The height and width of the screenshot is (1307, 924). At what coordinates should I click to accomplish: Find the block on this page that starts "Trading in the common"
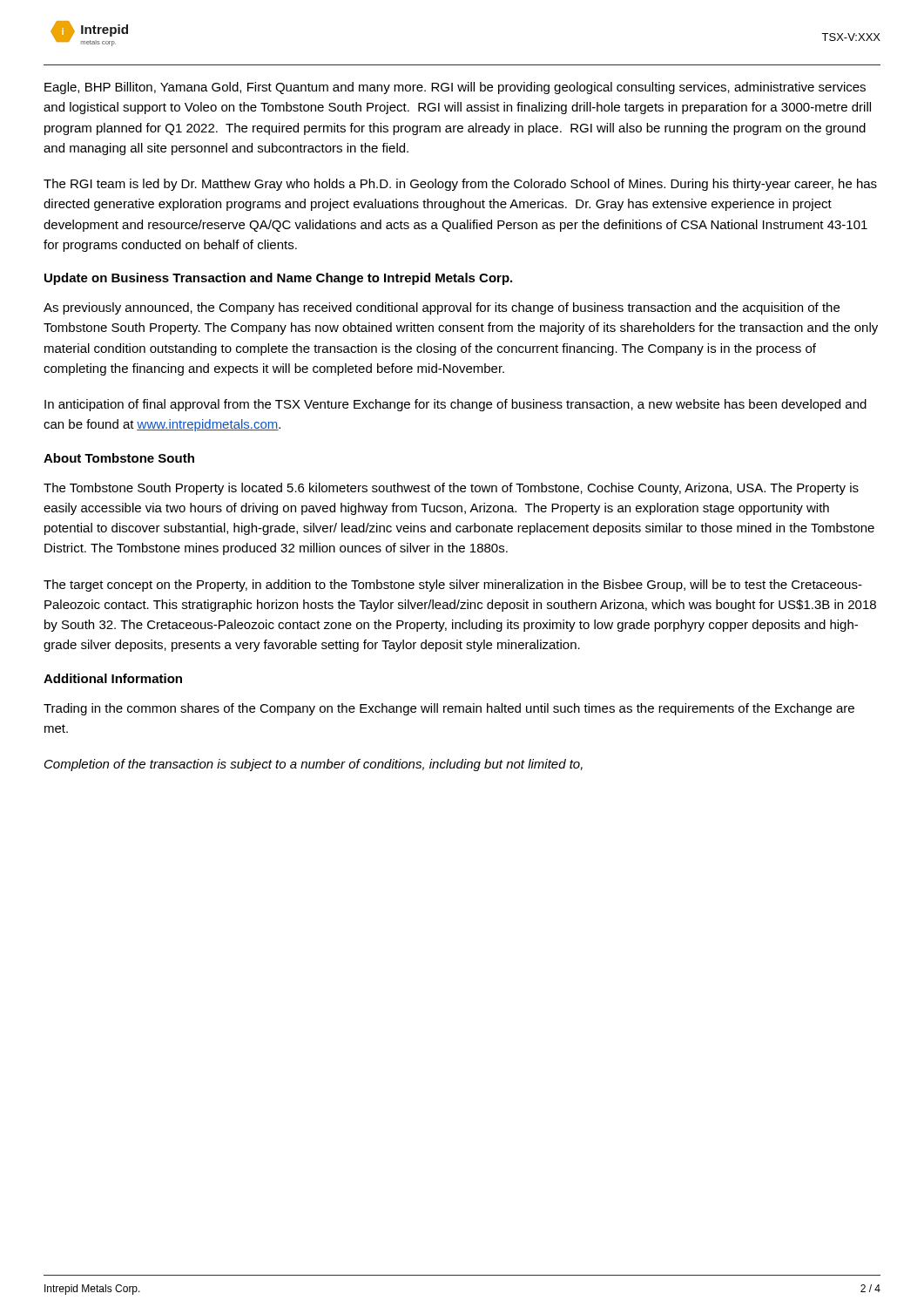(x=449, y=718)
